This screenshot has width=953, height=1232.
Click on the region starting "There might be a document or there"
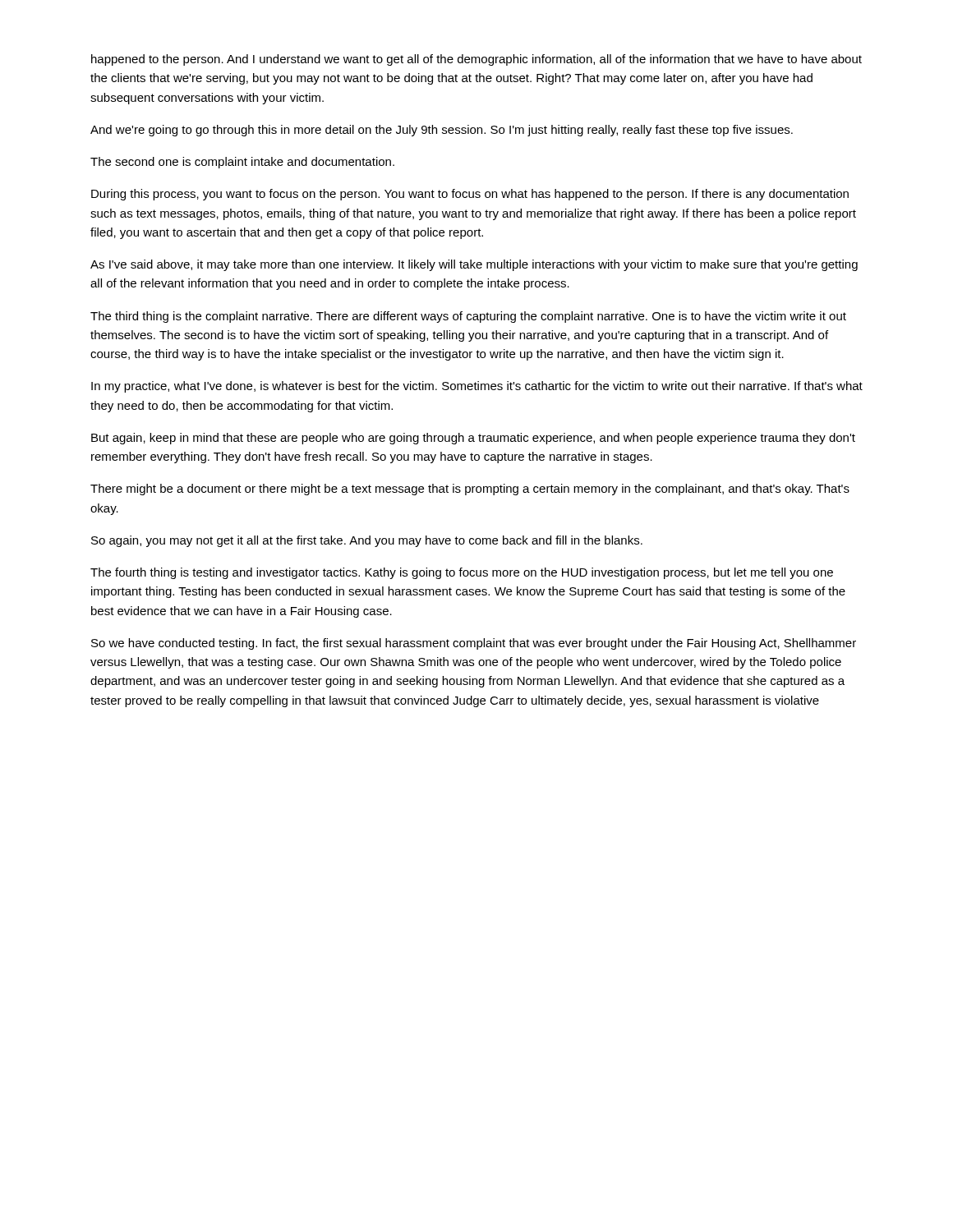click(x=470, y=498)
